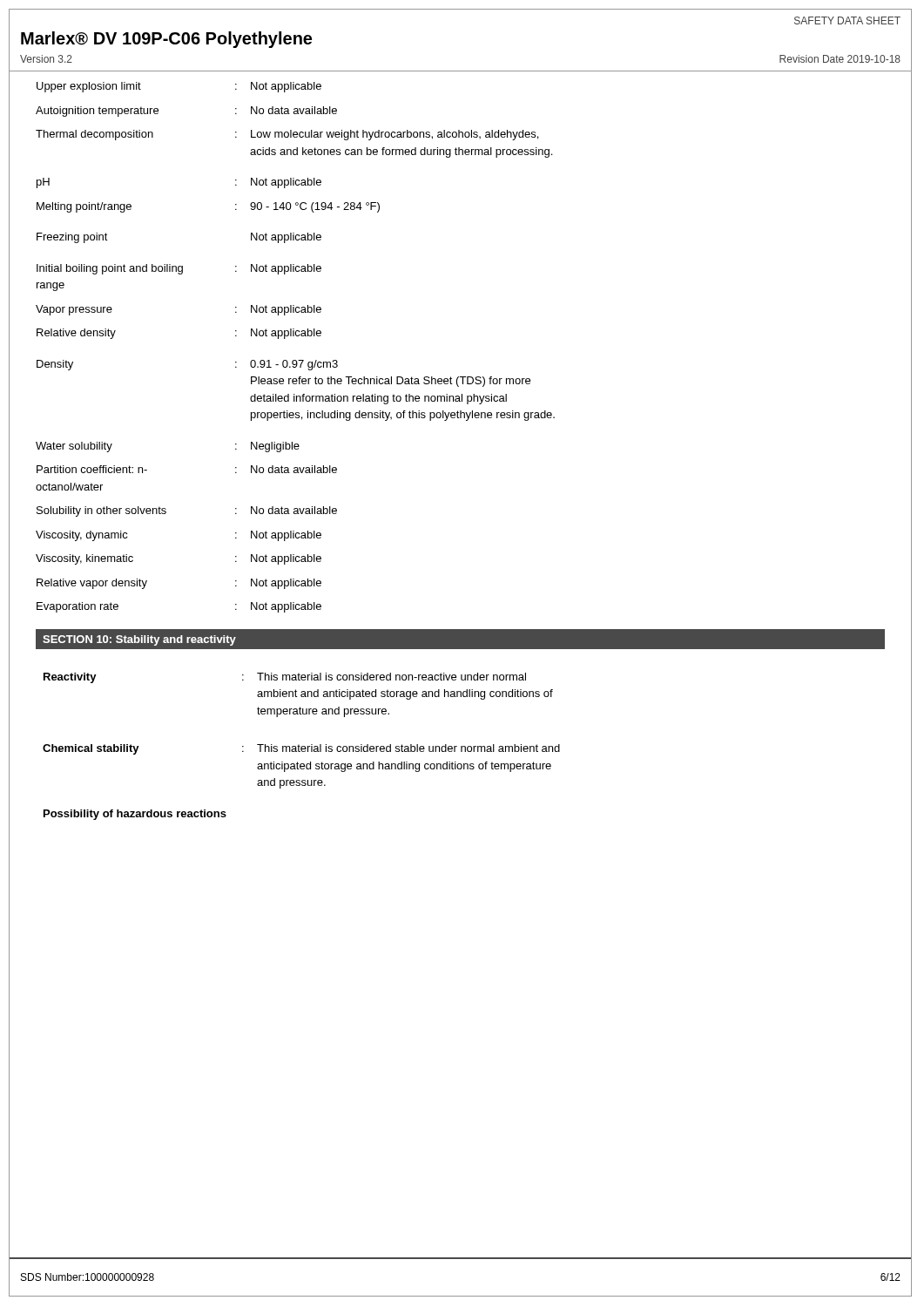The height and width of the screenshot is (1307, 924).
Task: Select the text block starting "Vapor pressure : Not applicable"
Action: pyautogui.click(x=70, y=310)
